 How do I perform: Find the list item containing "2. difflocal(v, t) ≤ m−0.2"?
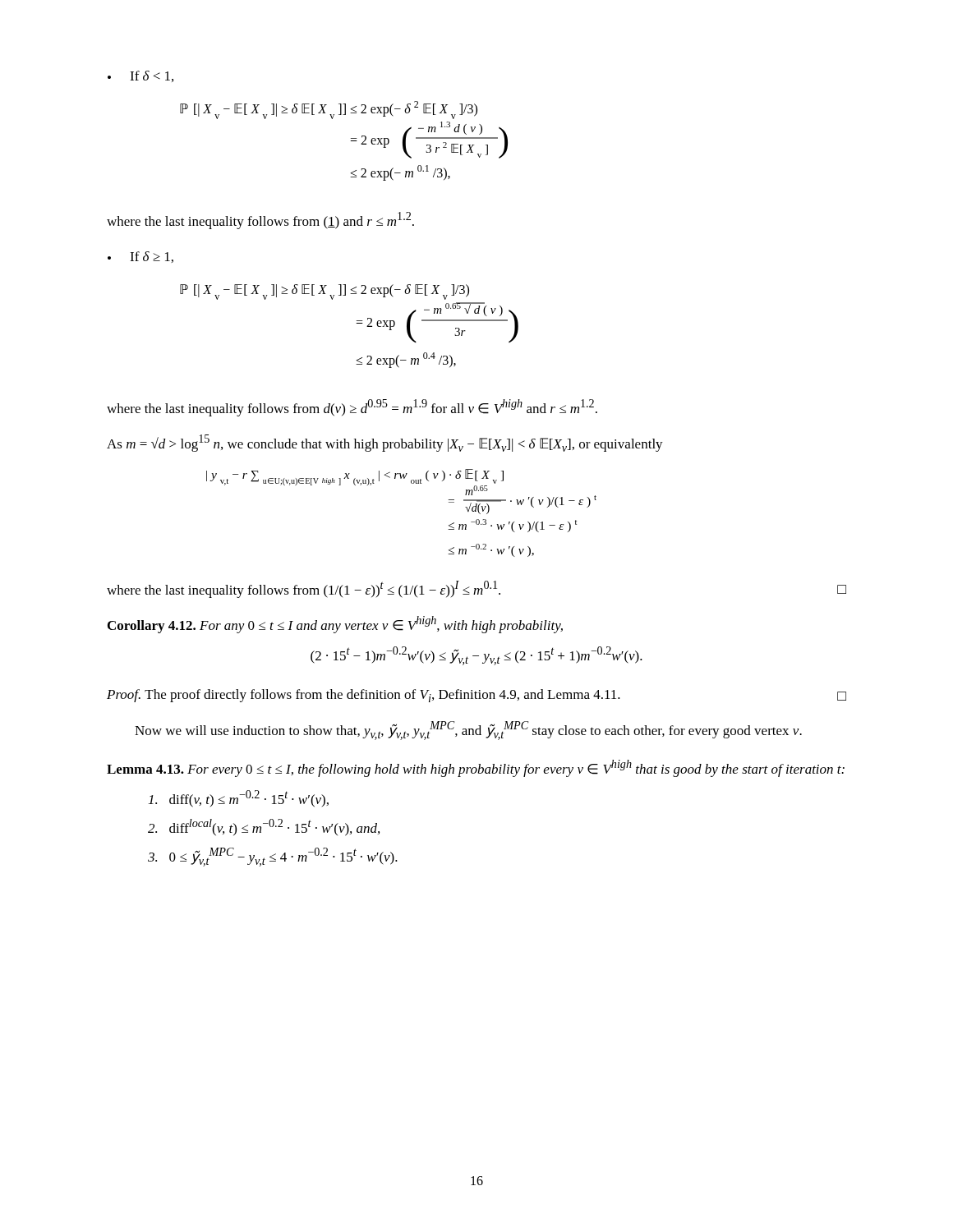264,826
